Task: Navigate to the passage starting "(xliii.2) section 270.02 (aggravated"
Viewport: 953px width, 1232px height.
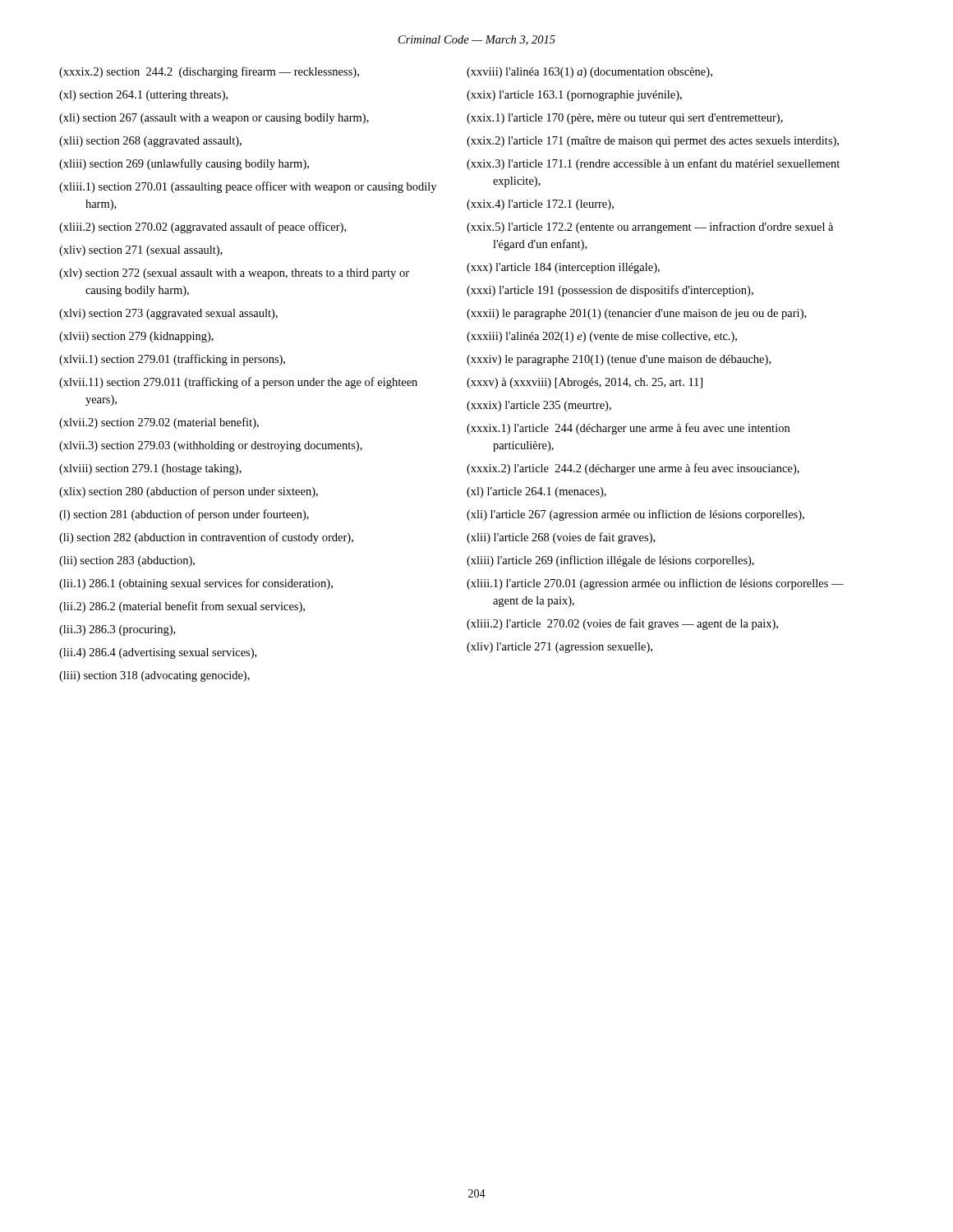Action: [203, 227]
